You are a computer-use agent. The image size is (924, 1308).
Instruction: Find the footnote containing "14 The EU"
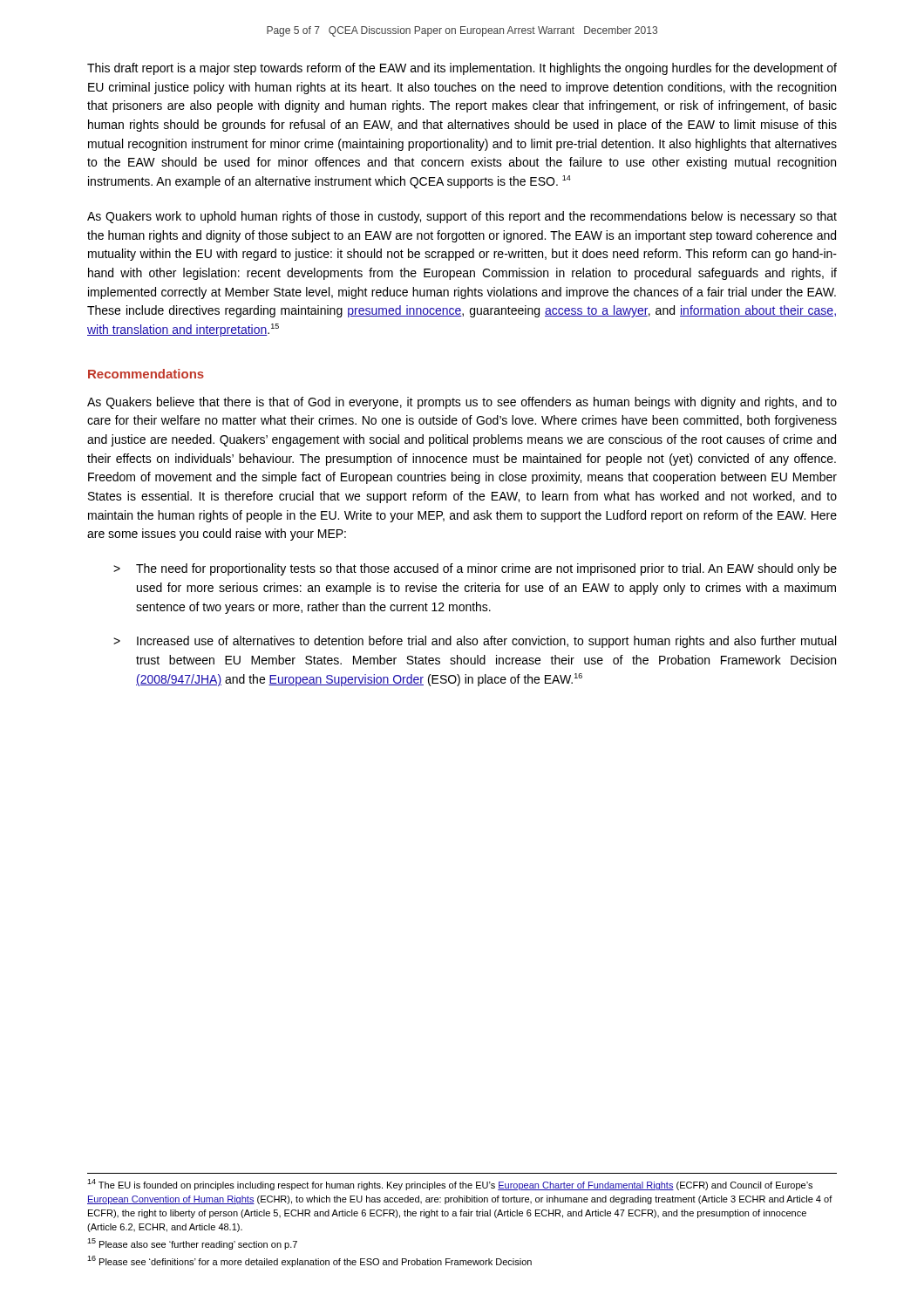click(x=459, y=1206)
